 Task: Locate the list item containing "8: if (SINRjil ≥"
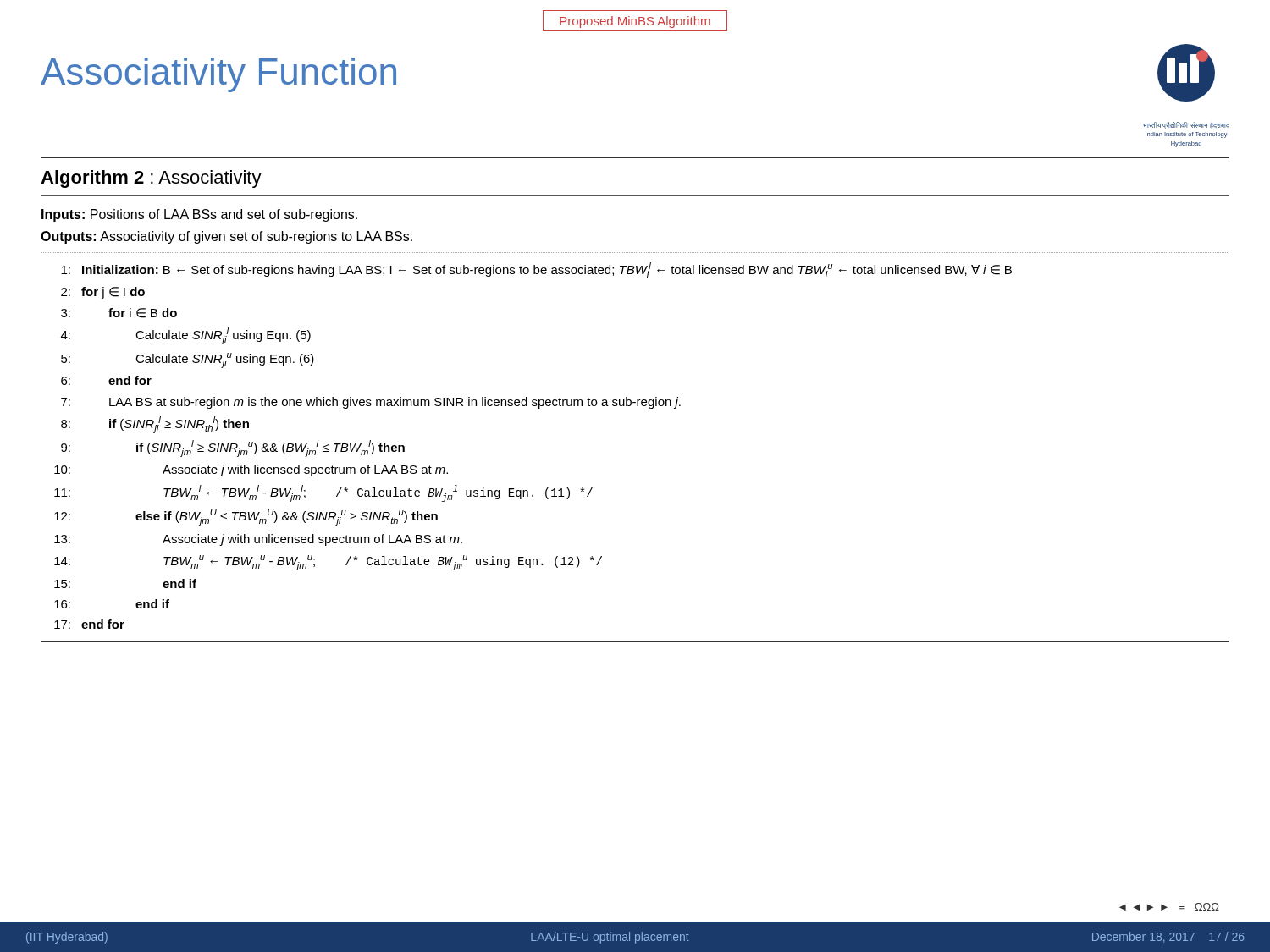(x=155, y=425)
